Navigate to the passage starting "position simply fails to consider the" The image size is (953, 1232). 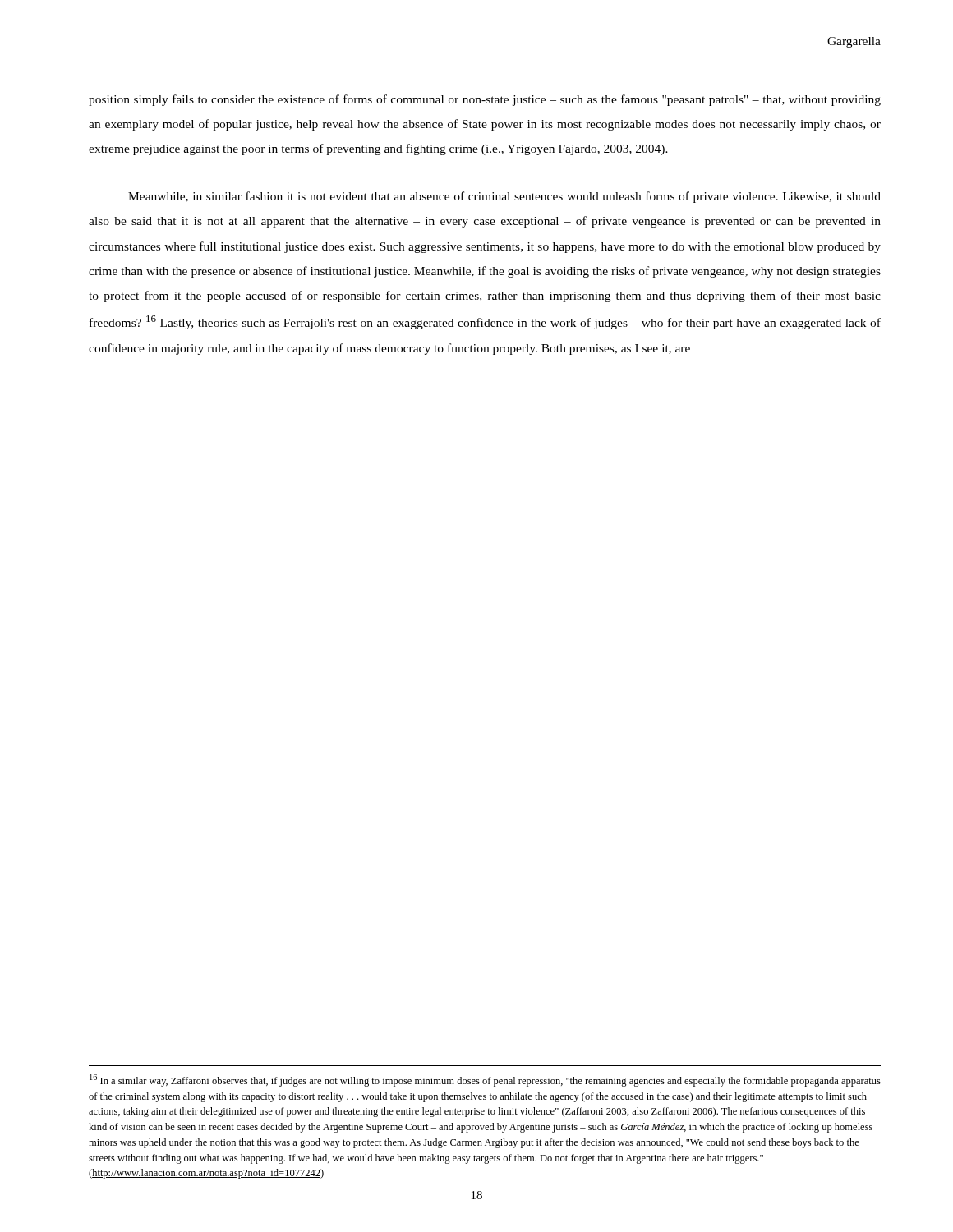click(x=485, y=224)
